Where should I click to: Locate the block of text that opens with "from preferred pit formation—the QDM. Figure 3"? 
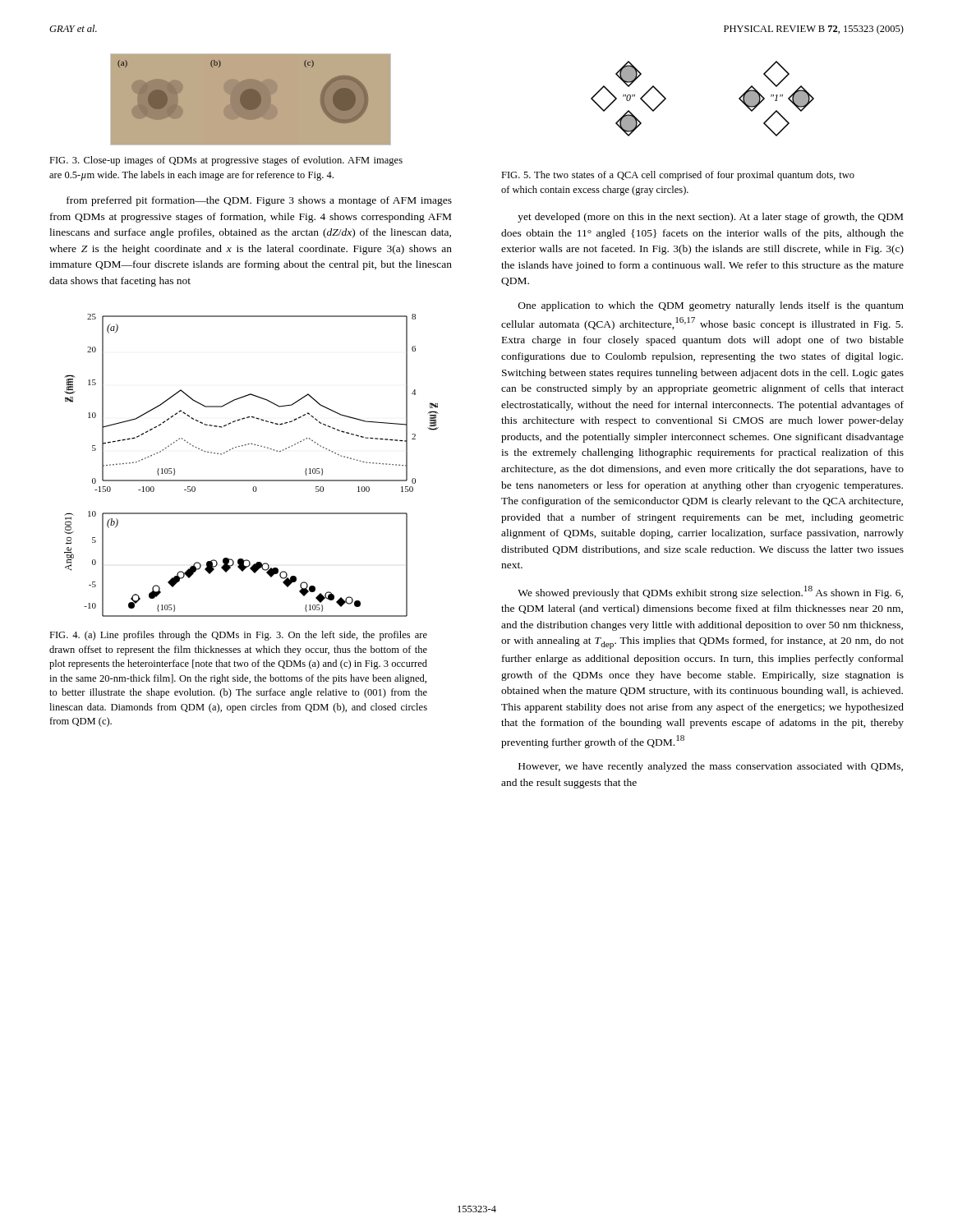251,240
